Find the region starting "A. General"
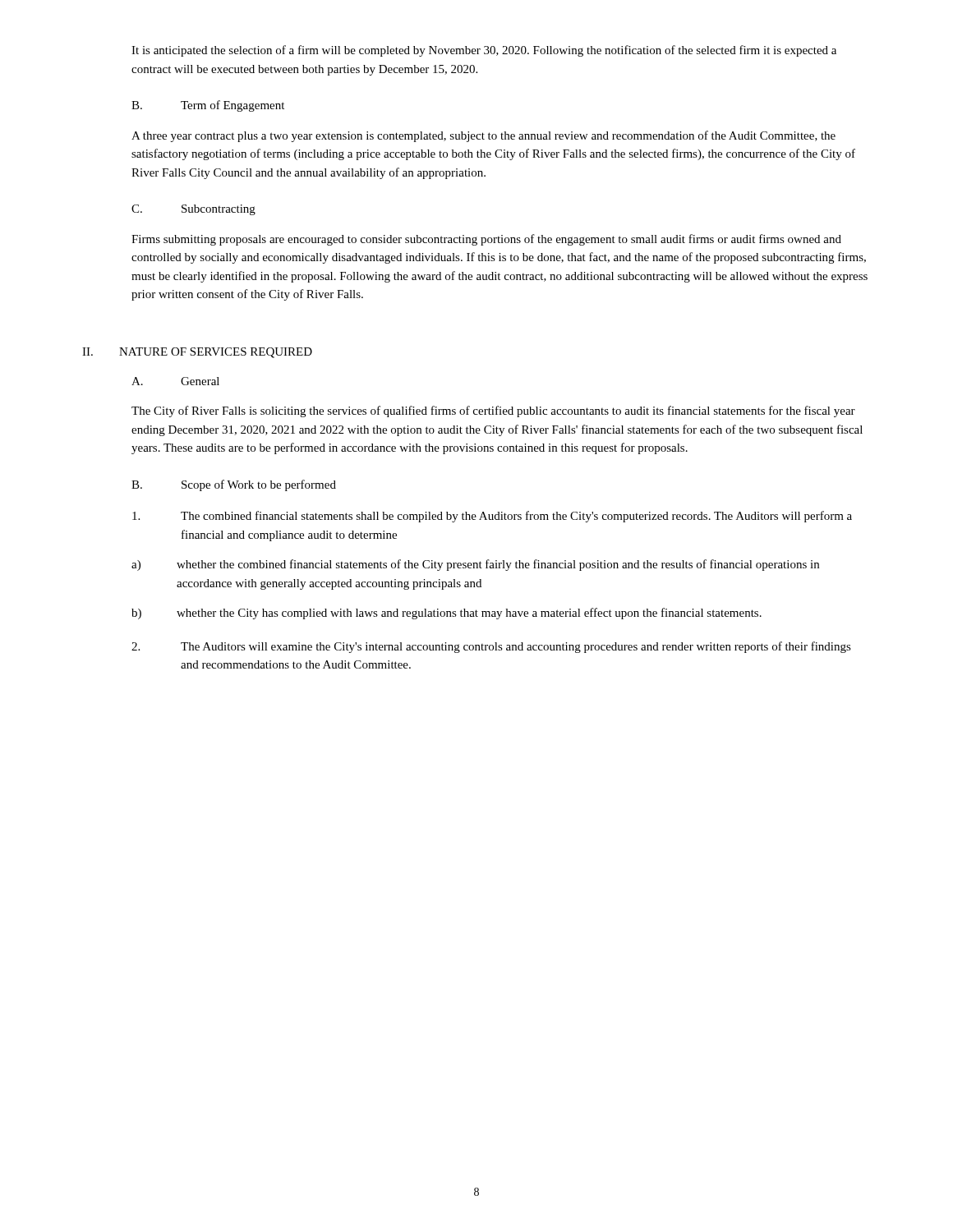 176,381
